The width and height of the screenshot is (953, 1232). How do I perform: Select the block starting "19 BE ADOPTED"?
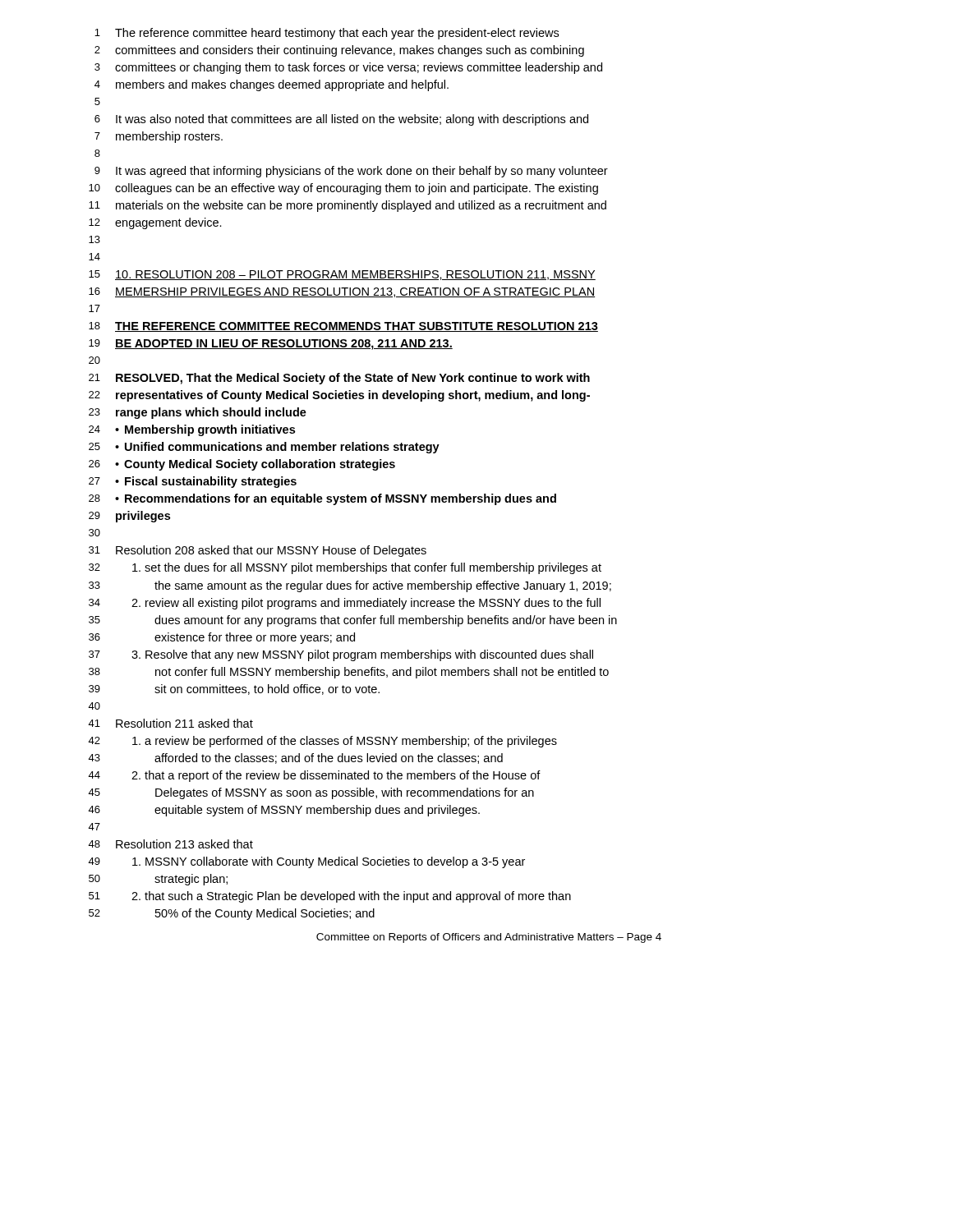tap(271, 345)
